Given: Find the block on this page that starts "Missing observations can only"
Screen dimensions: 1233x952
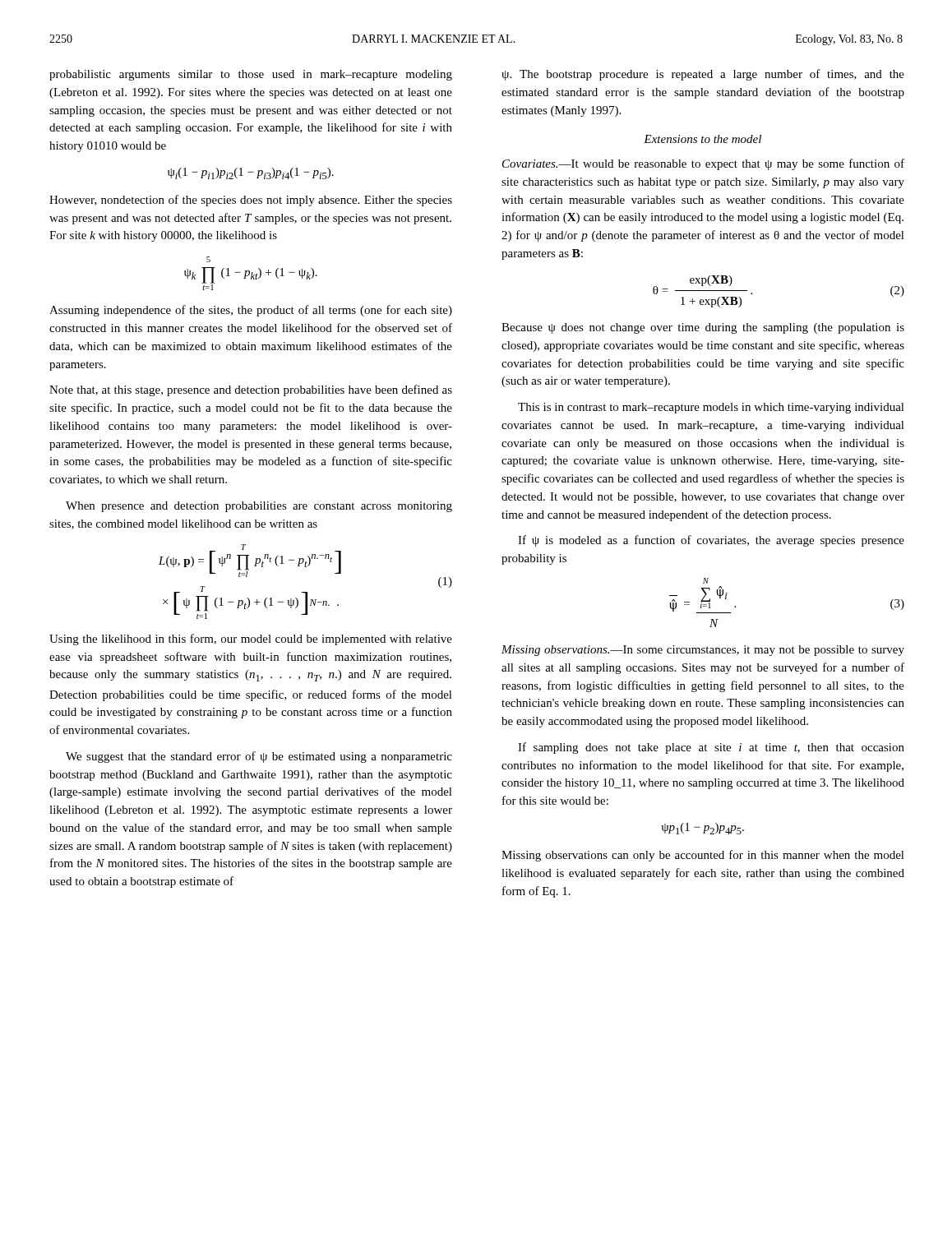Looking at the screenshot, I should click(703, 874).
